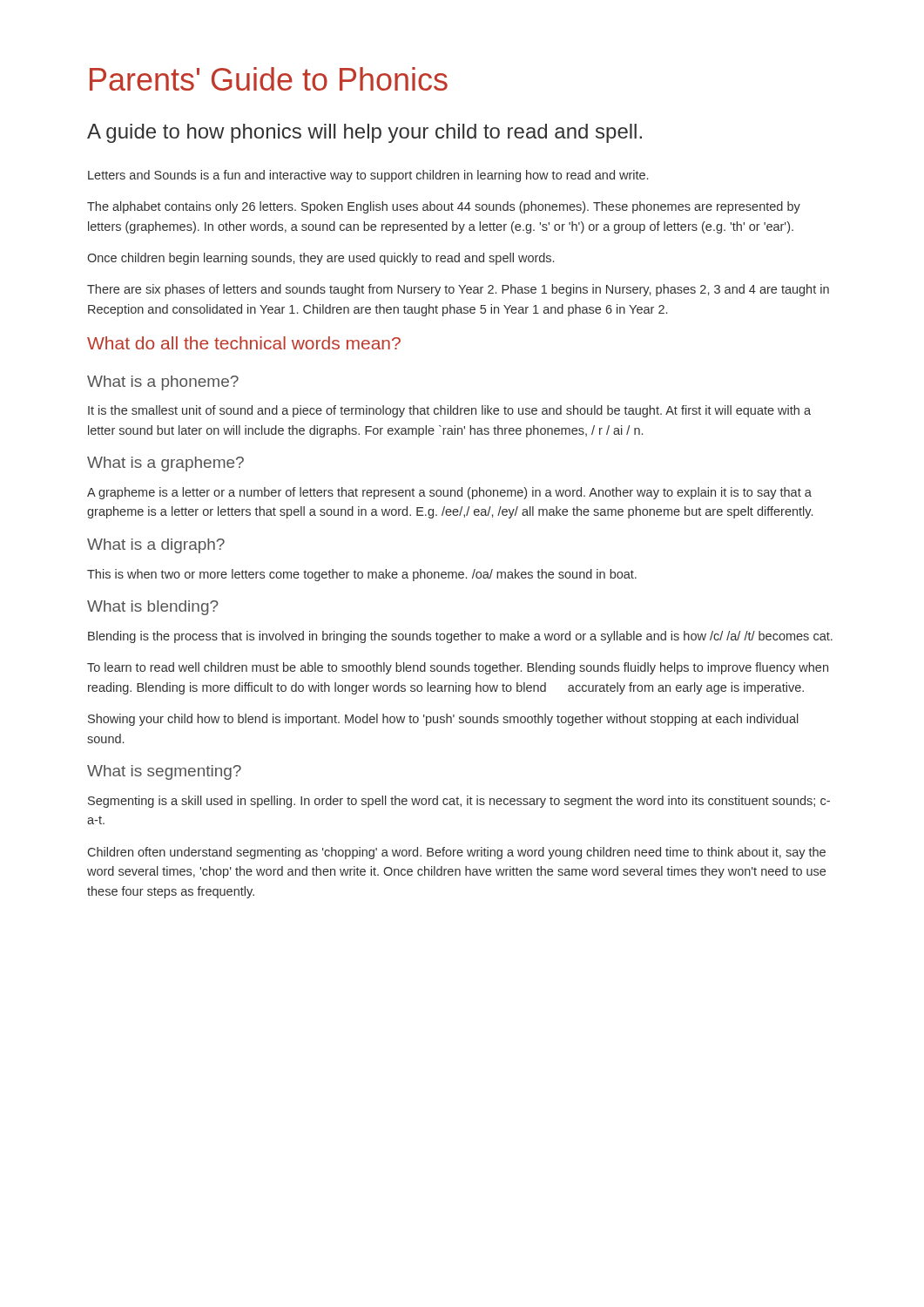Select the text block starting "Once children begin learning"
The width and height of the screenshot is (924, 1307).
point(462,258)
